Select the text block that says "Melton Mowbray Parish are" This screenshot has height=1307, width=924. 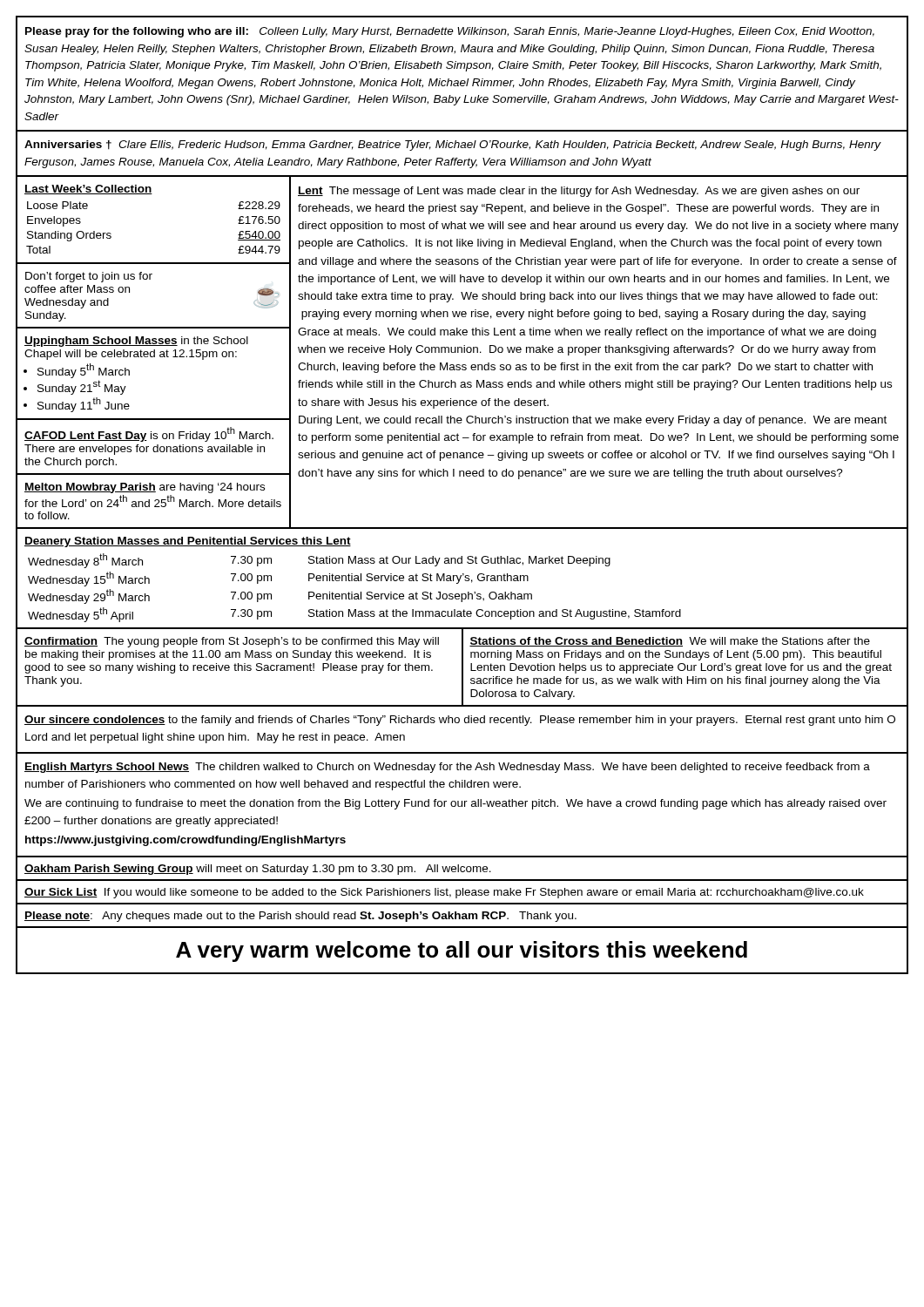[153, 501]
